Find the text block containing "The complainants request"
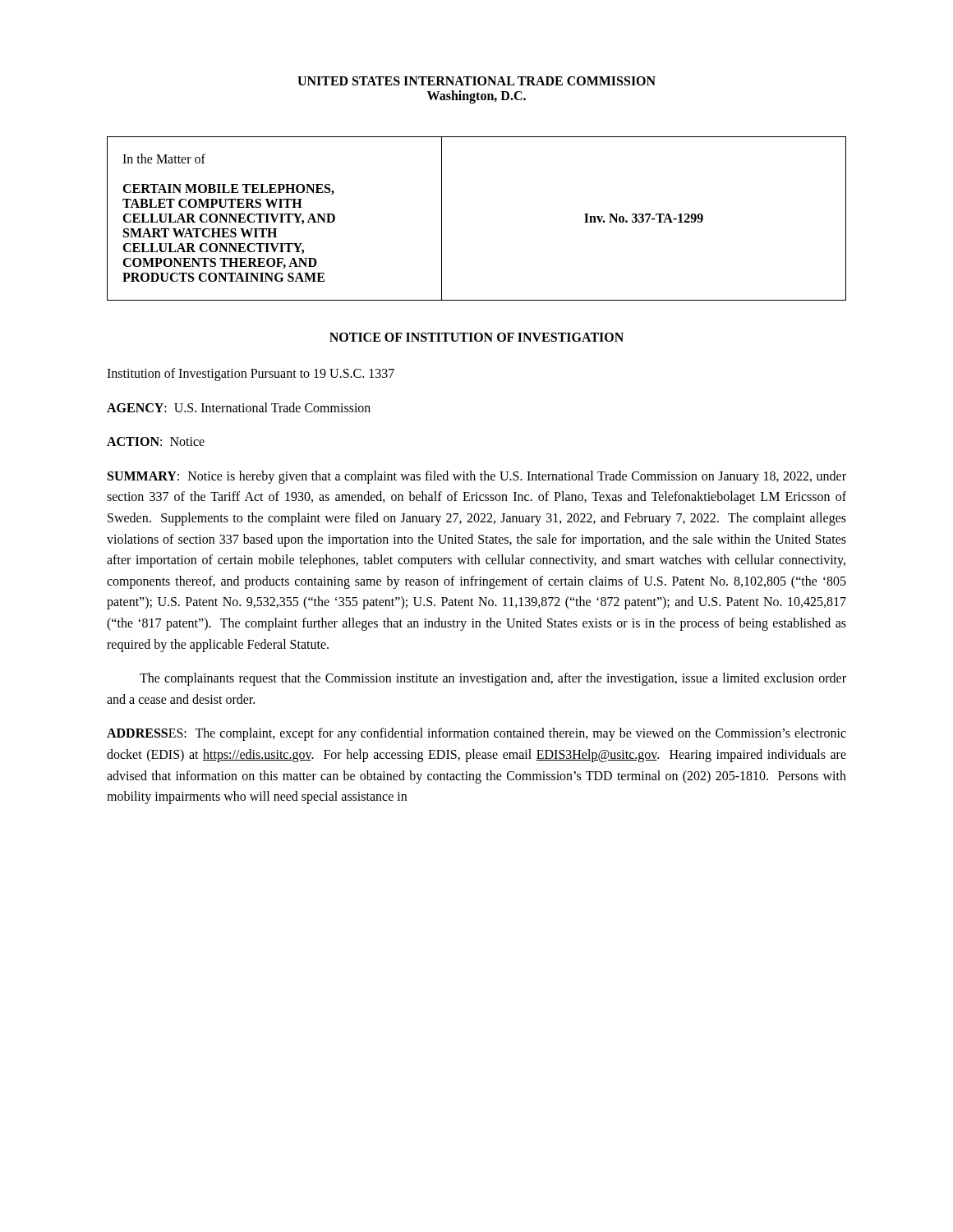 (476, 689)
